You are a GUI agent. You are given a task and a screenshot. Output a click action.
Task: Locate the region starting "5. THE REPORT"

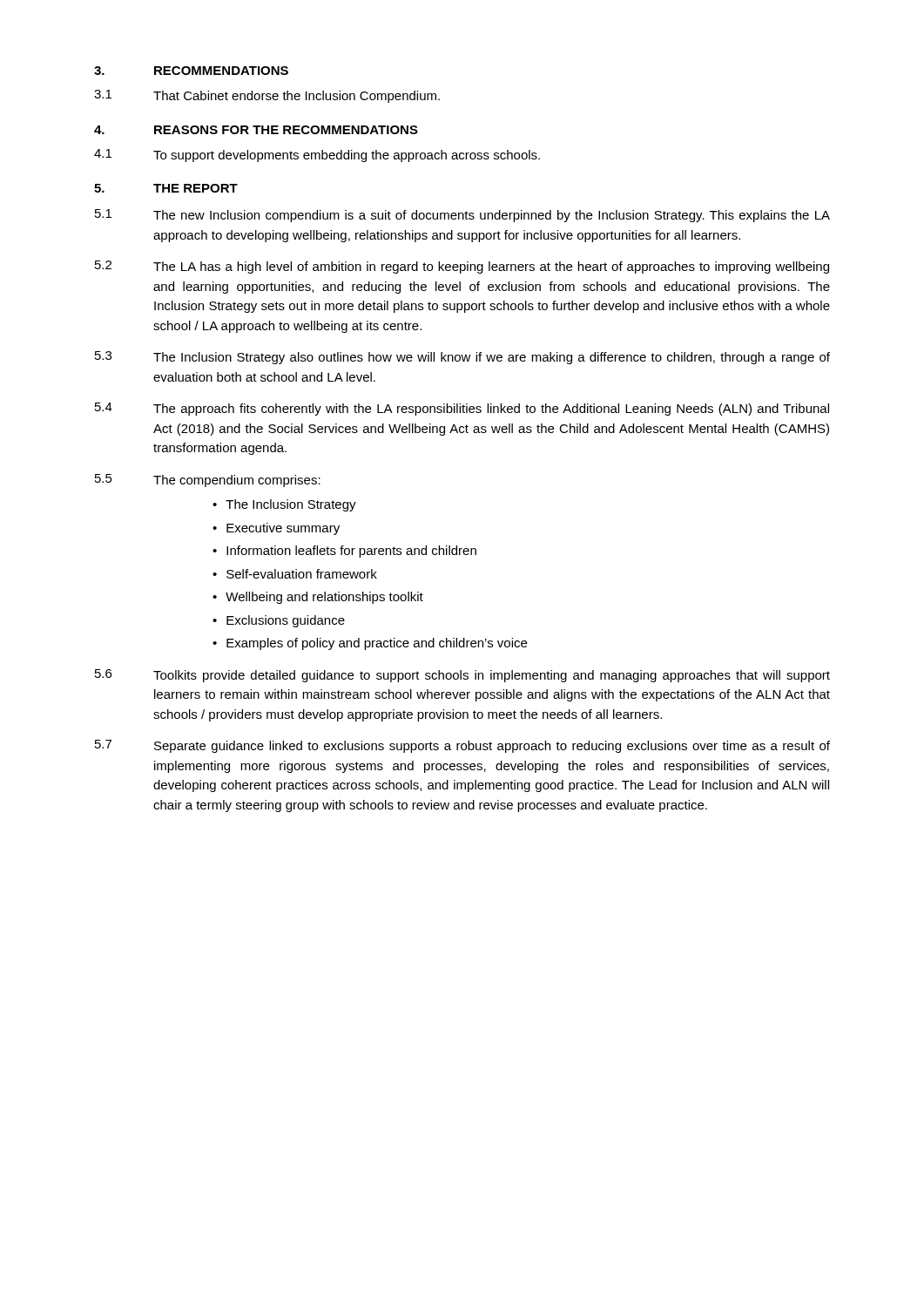coord(166,188)
